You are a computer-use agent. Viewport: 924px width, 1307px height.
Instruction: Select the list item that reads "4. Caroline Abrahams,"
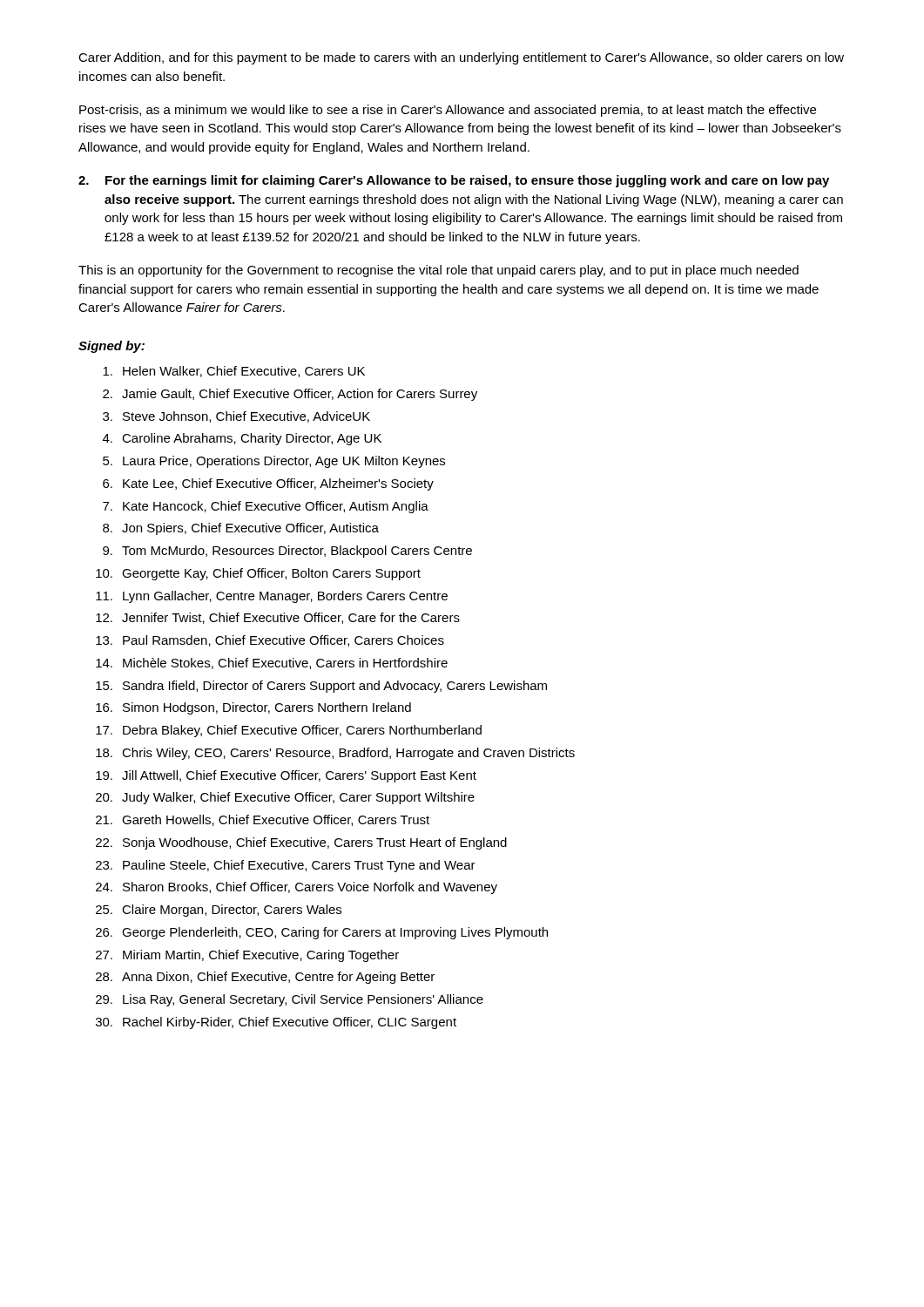tap(242, 439)
